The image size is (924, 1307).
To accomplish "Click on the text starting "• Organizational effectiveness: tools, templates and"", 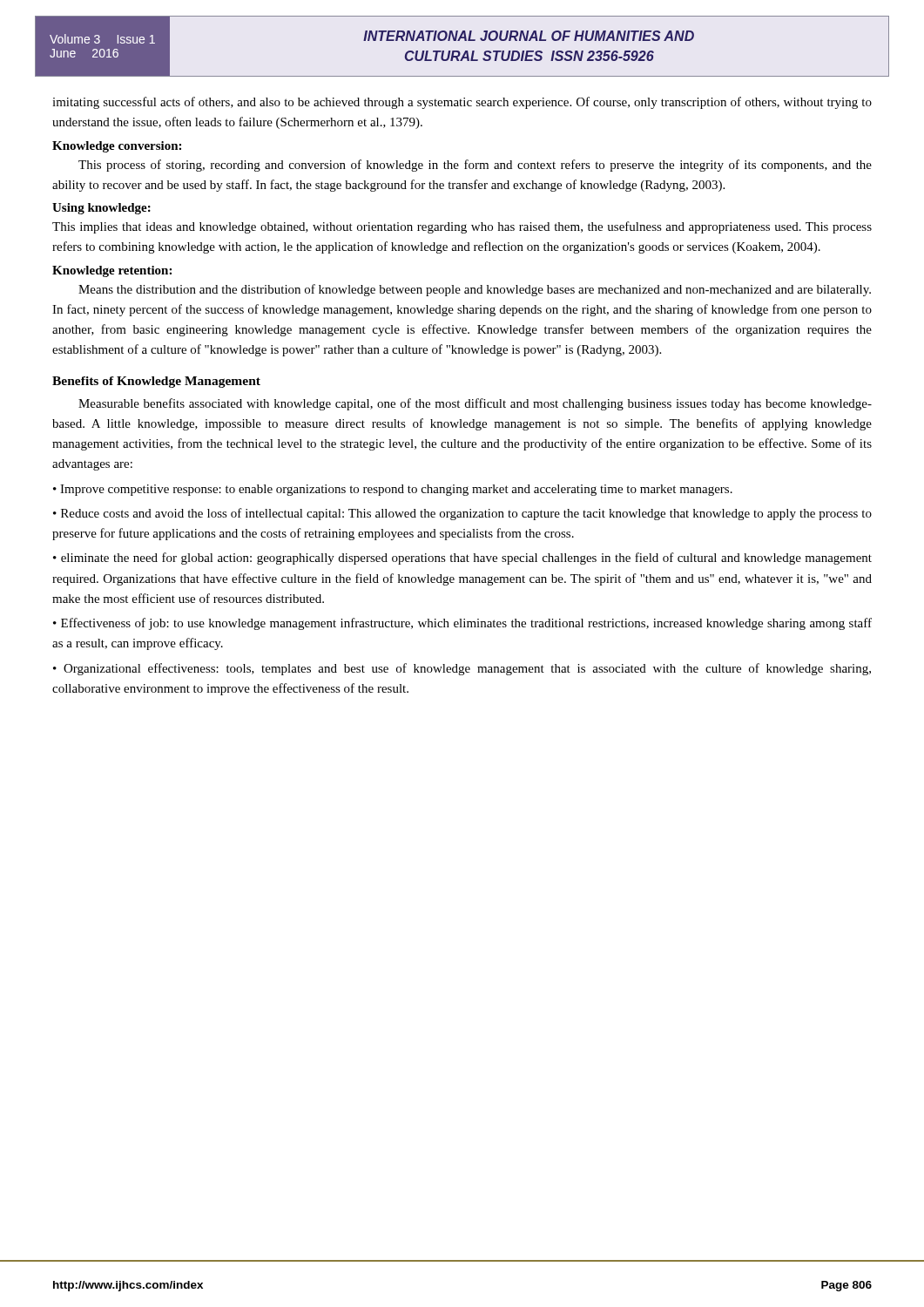I will (x=462, y=678).
